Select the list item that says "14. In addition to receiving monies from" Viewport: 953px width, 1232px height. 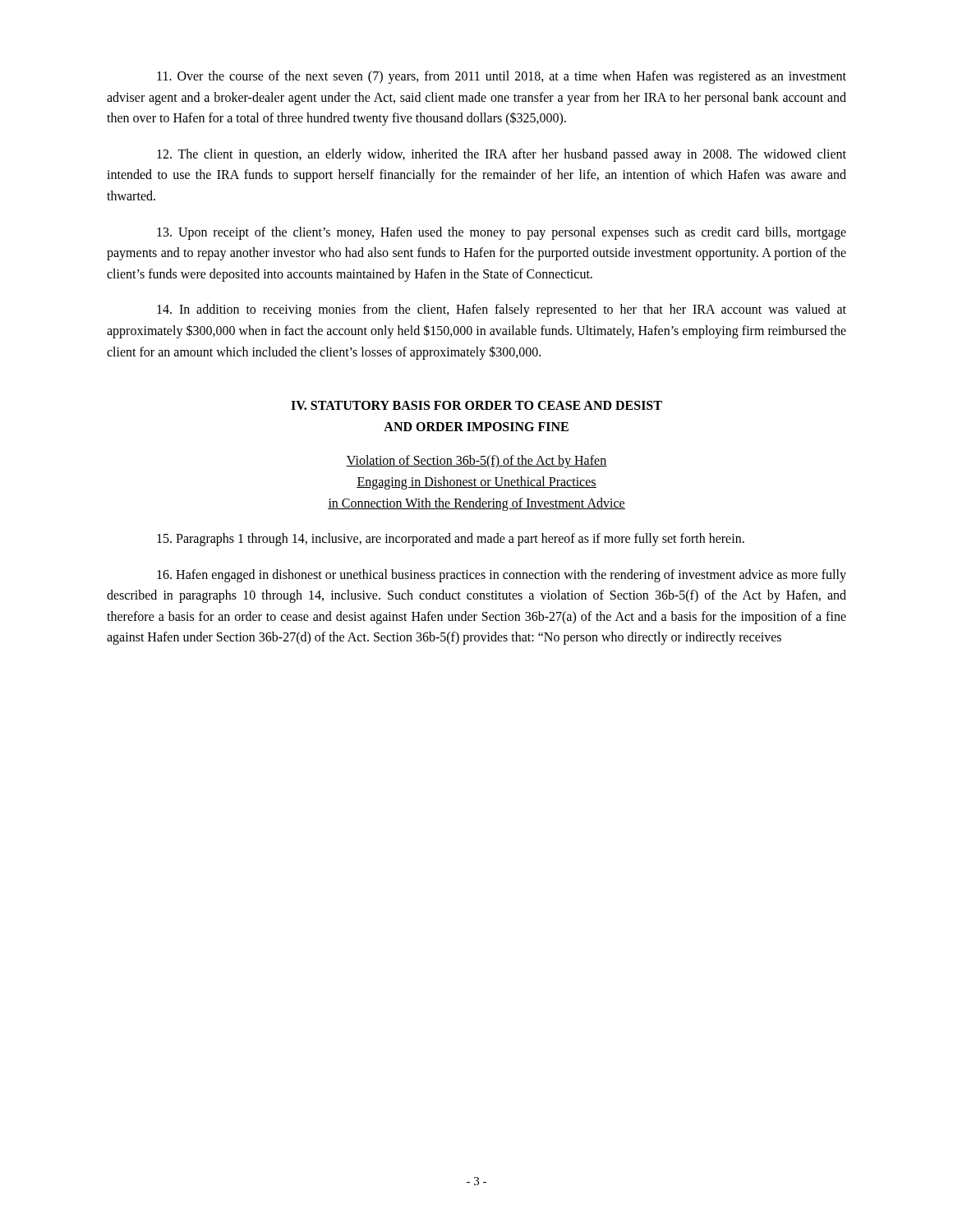pyautogui.click(x=476, y=331)
